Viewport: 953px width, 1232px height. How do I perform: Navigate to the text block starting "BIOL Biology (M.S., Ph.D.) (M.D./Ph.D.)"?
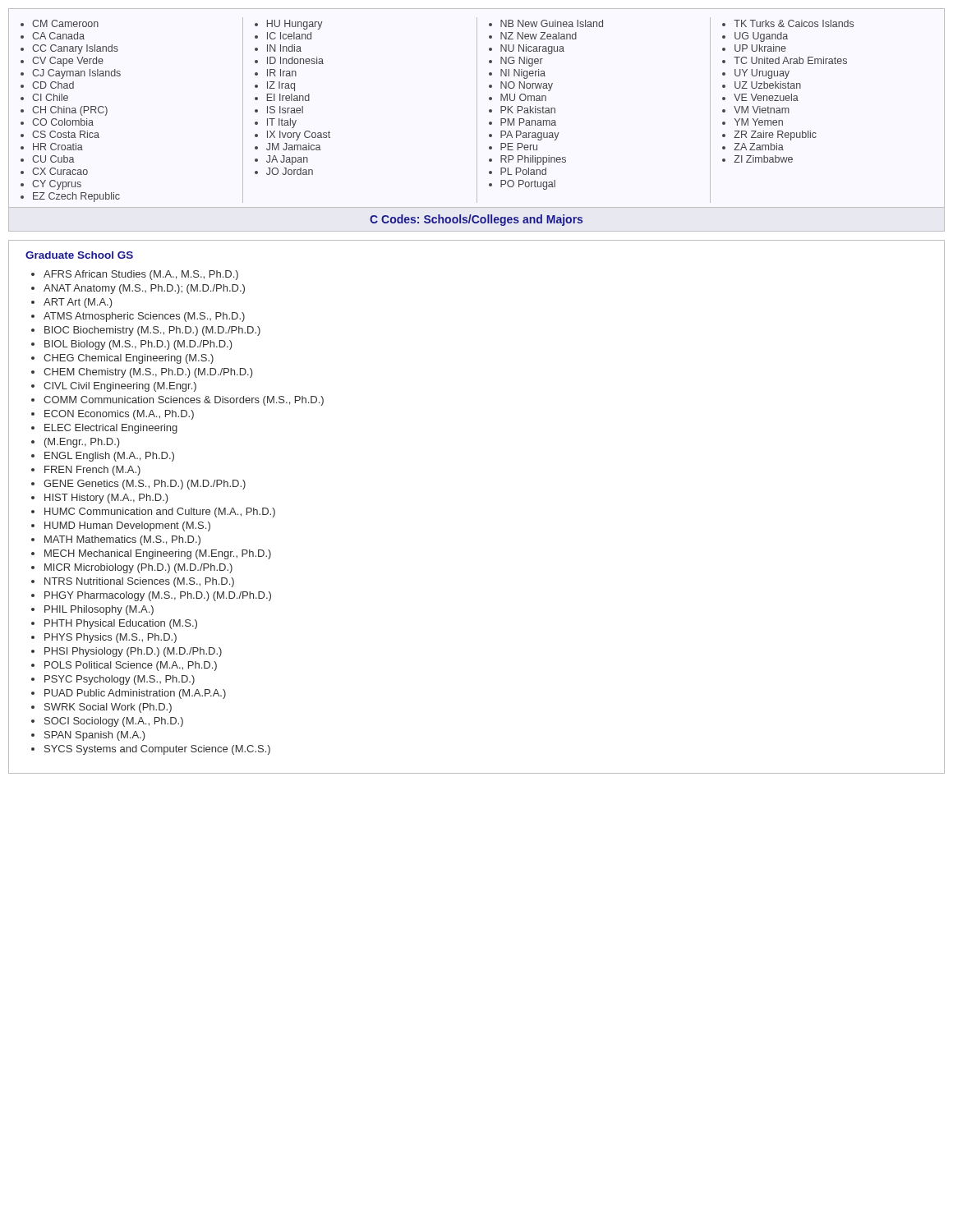pos(138,344)
